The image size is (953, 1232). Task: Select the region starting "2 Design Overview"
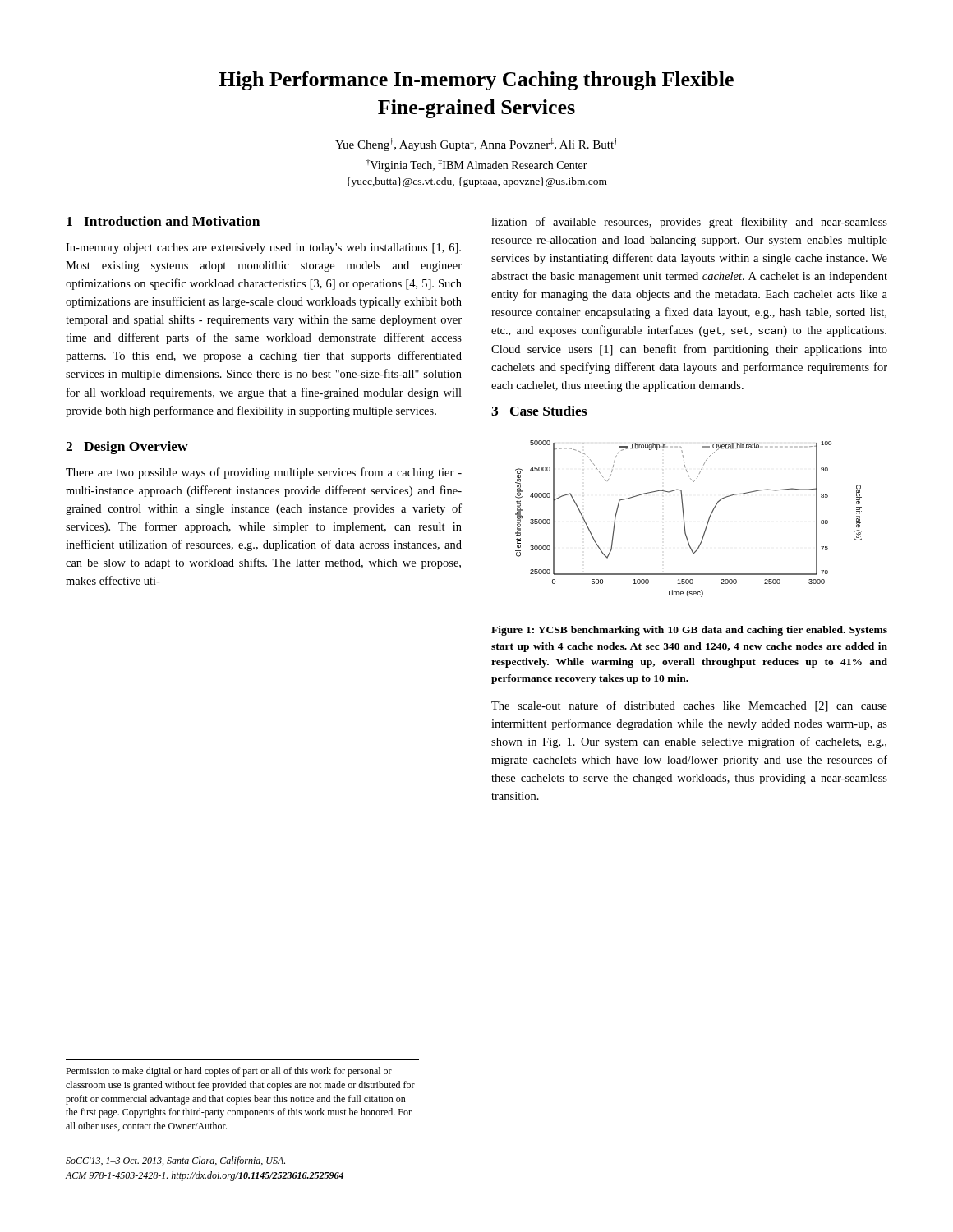[127, 446]
